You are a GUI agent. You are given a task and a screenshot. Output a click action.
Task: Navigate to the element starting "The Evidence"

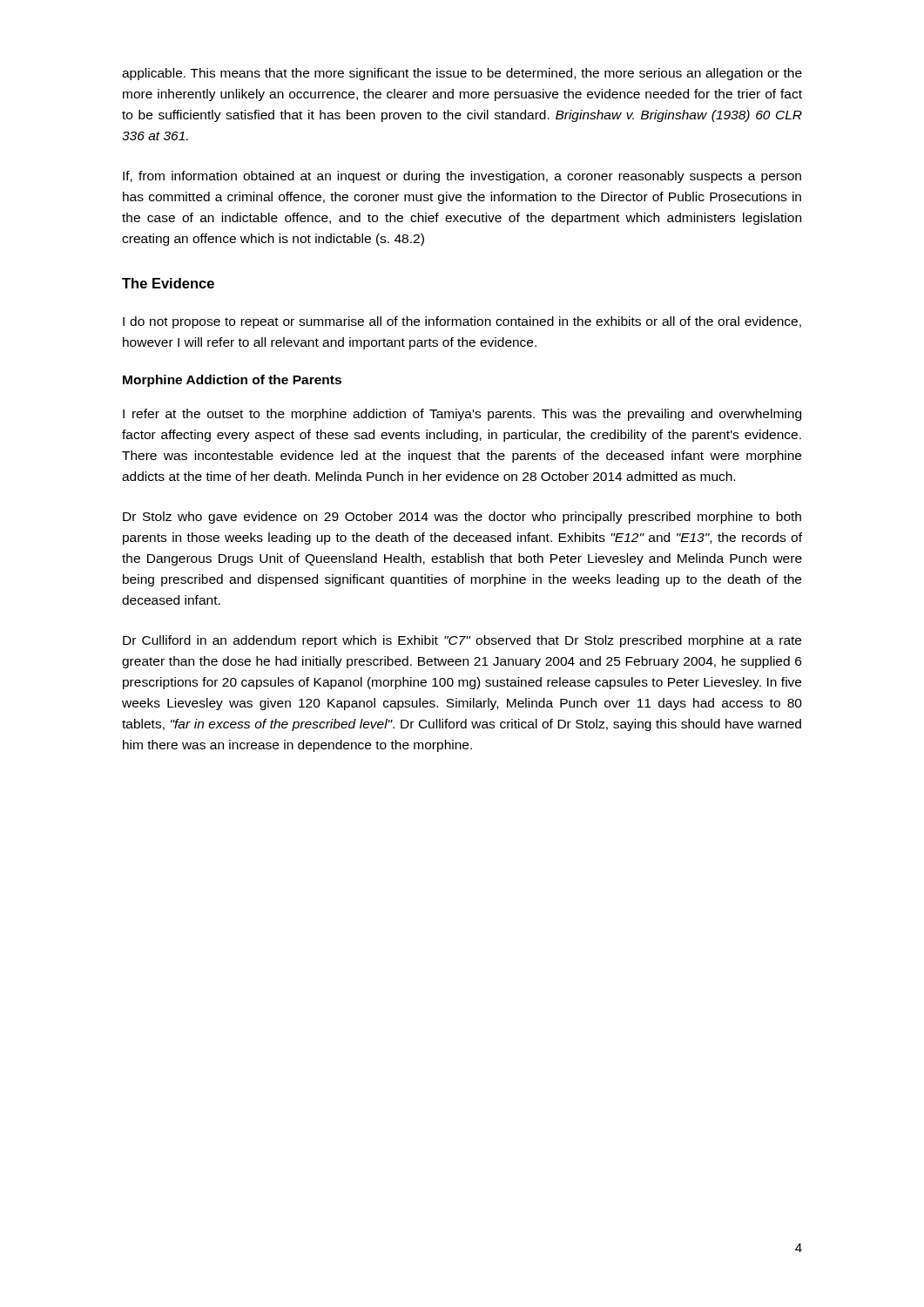pyautogui.click(x=168, y=283)
